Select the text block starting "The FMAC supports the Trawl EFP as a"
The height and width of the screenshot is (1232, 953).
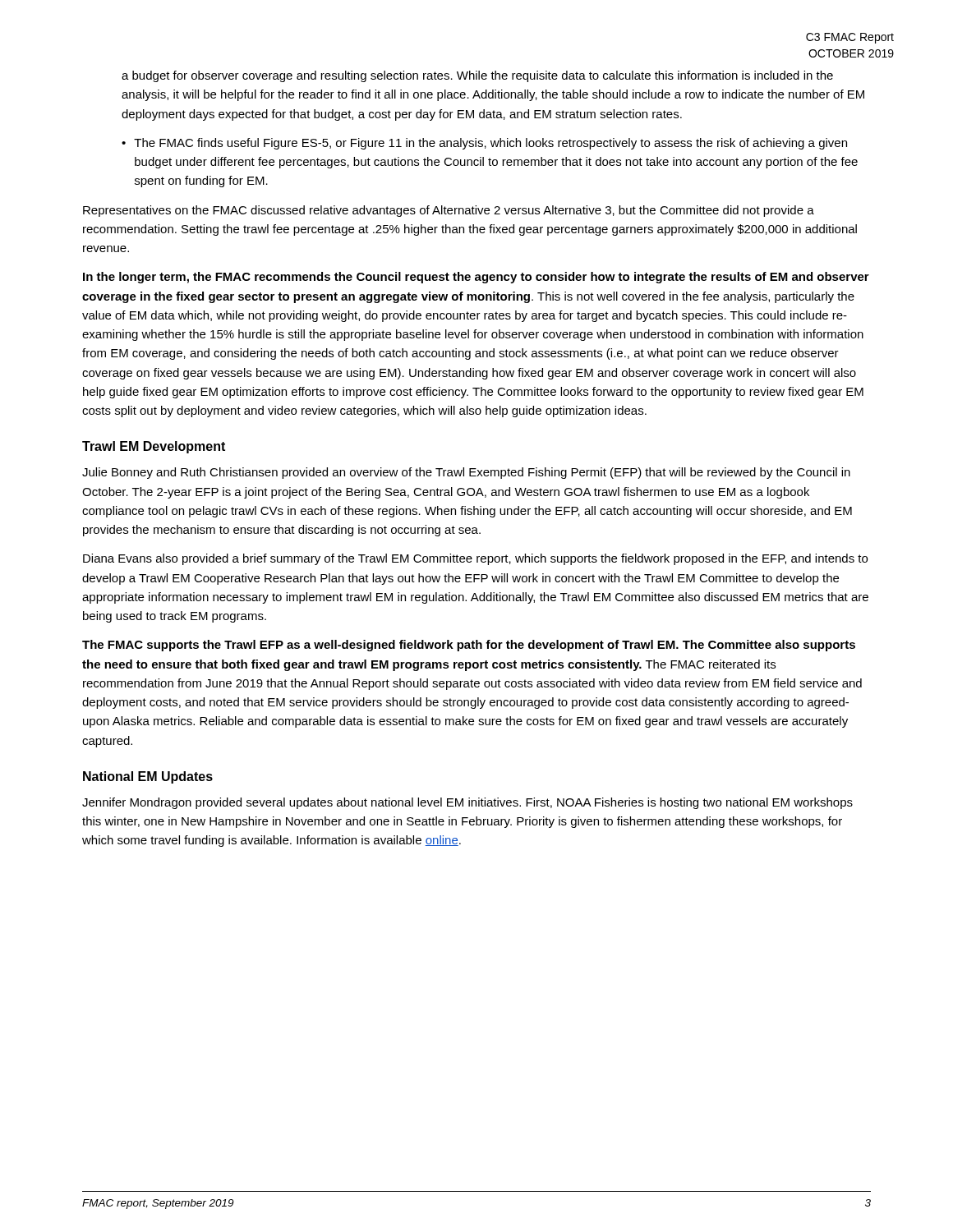coord(472,692)
